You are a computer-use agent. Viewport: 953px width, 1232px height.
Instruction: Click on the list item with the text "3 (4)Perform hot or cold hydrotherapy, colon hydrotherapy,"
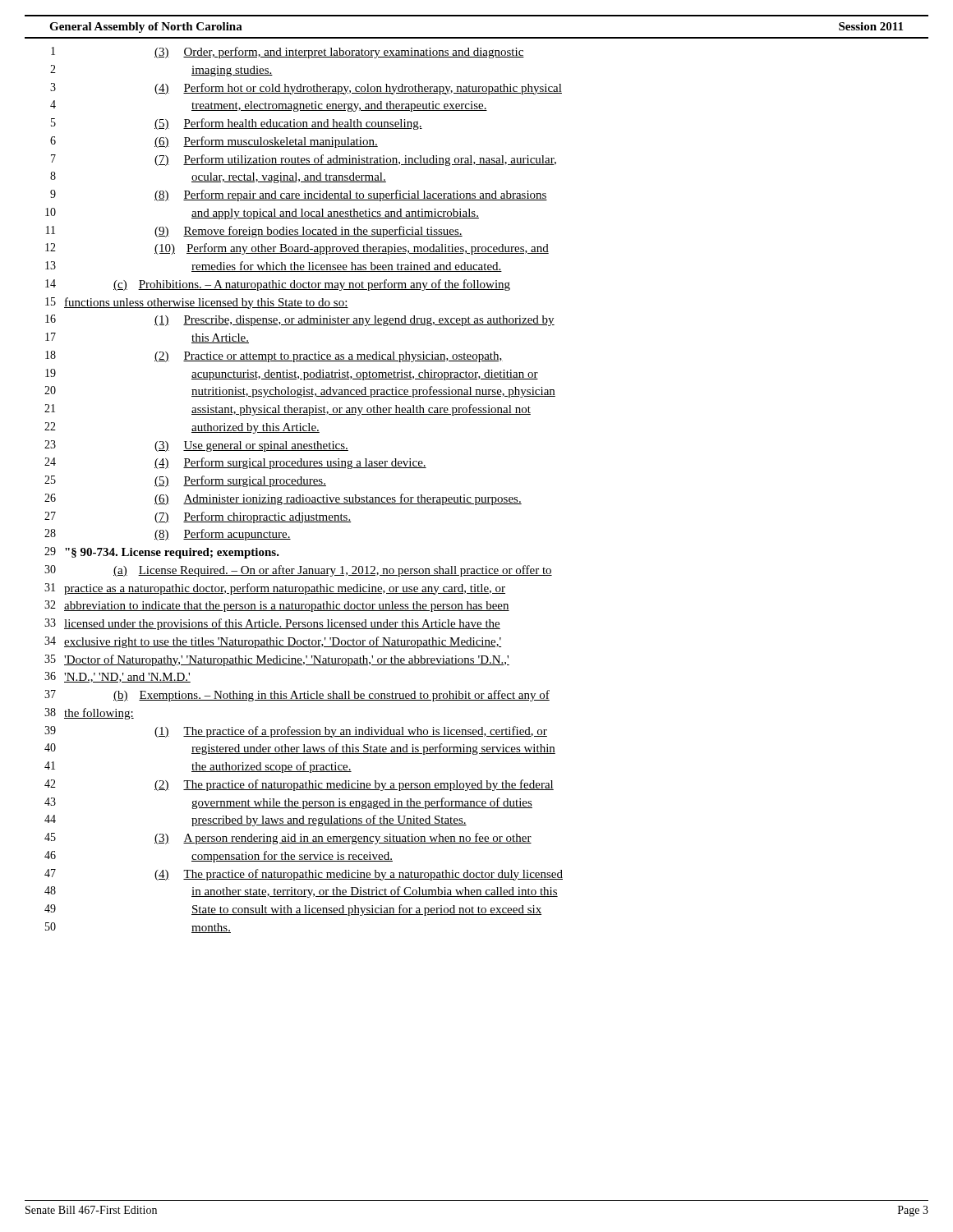point(476,97)
